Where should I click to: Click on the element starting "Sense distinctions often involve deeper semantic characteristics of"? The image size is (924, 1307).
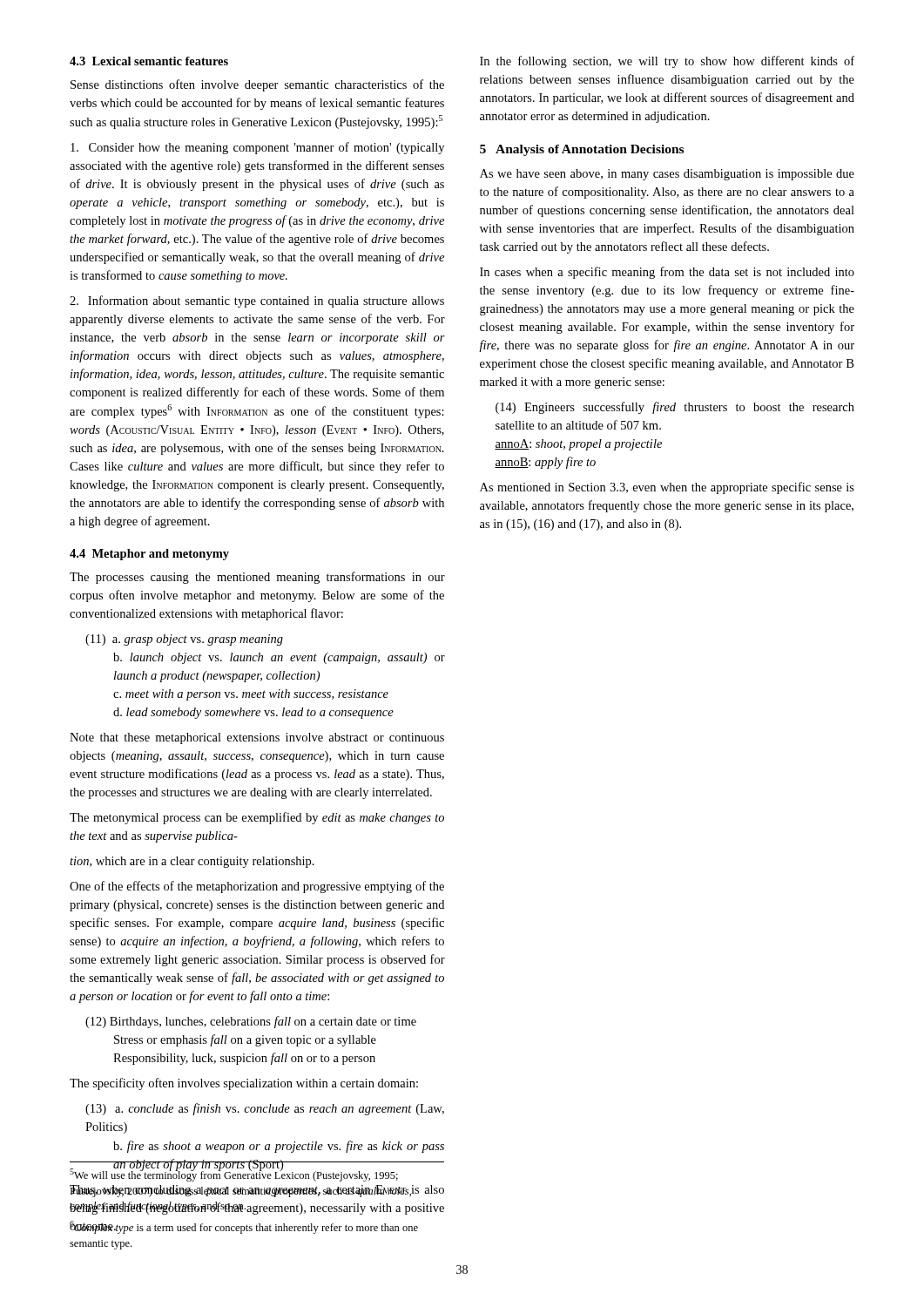257,104
